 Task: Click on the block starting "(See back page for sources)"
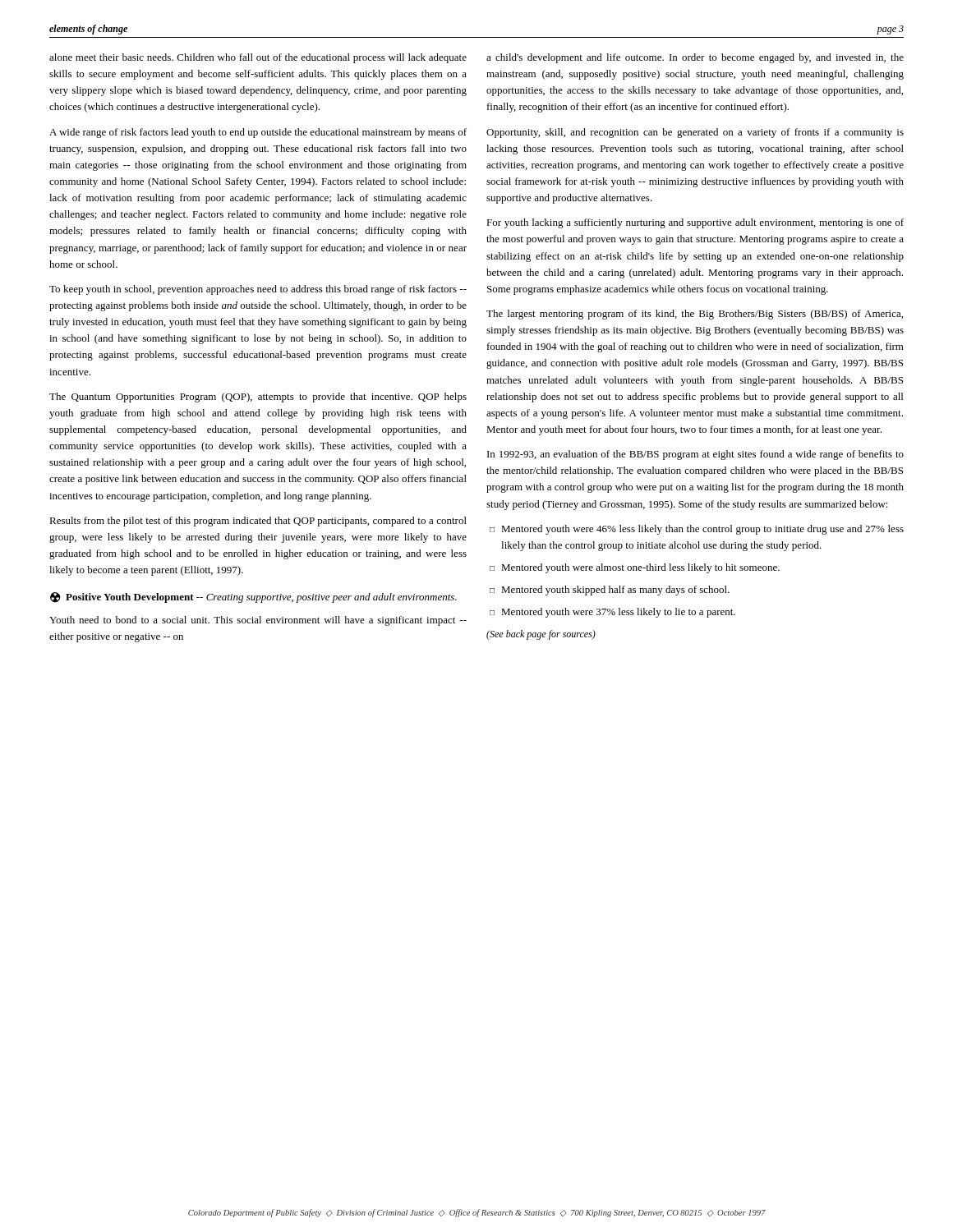coord(541,635)
